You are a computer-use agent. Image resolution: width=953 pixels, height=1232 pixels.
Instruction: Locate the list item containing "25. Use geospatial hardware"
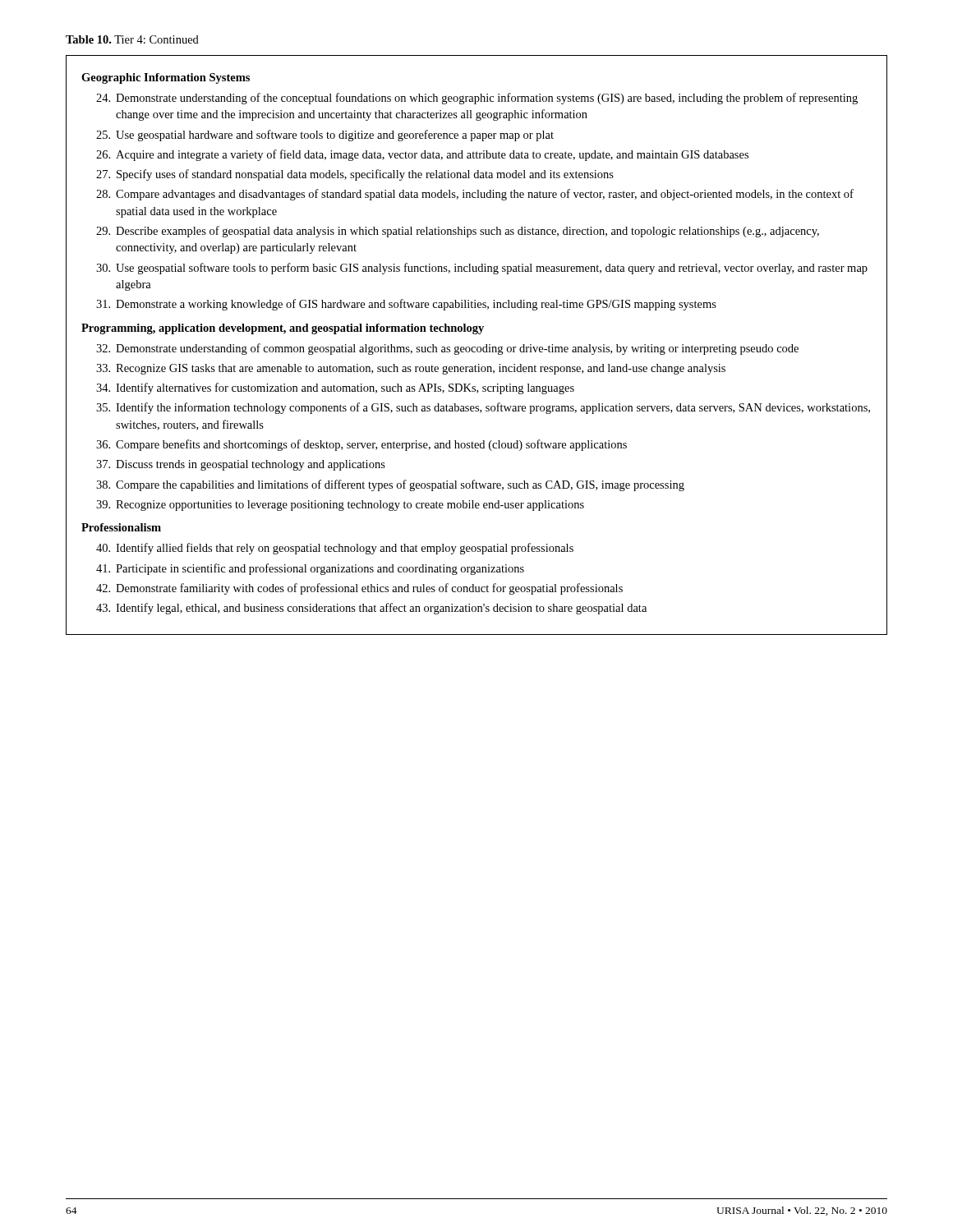476,134
